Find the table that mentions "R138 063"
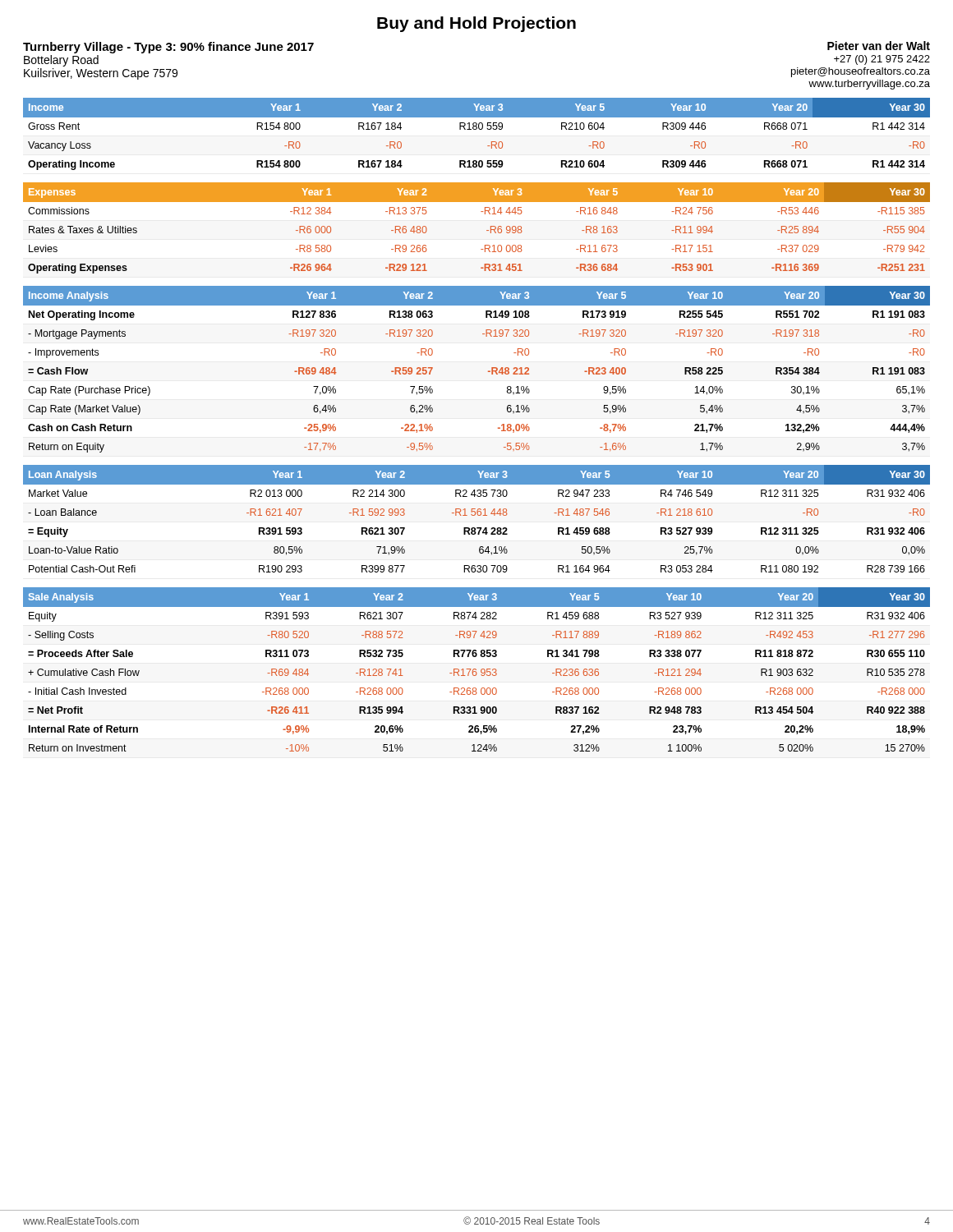Viewport: 953px width, 1232px height. point(476,371)
